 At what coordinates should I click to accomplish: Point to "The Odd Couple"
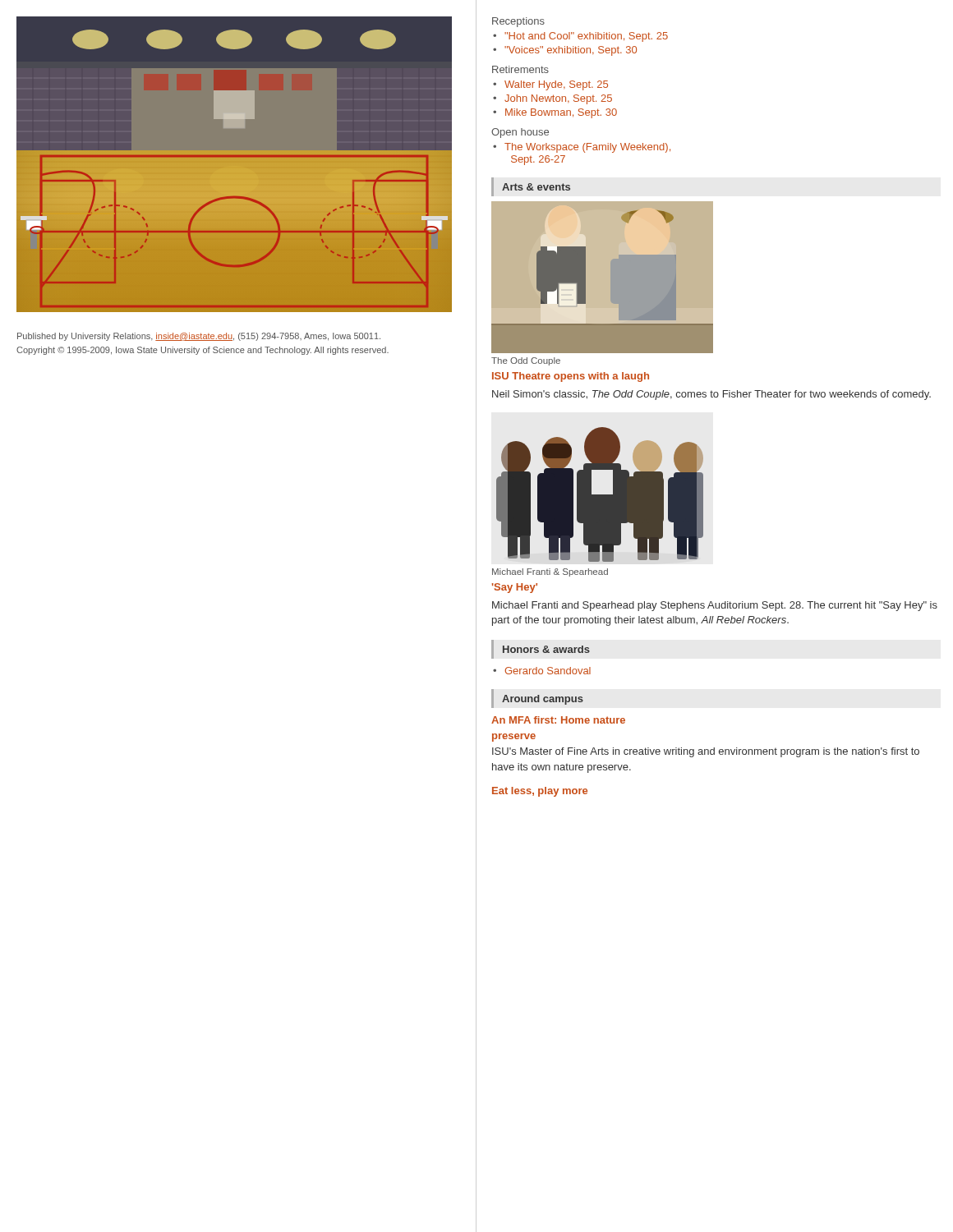click(x=526, y=361)
